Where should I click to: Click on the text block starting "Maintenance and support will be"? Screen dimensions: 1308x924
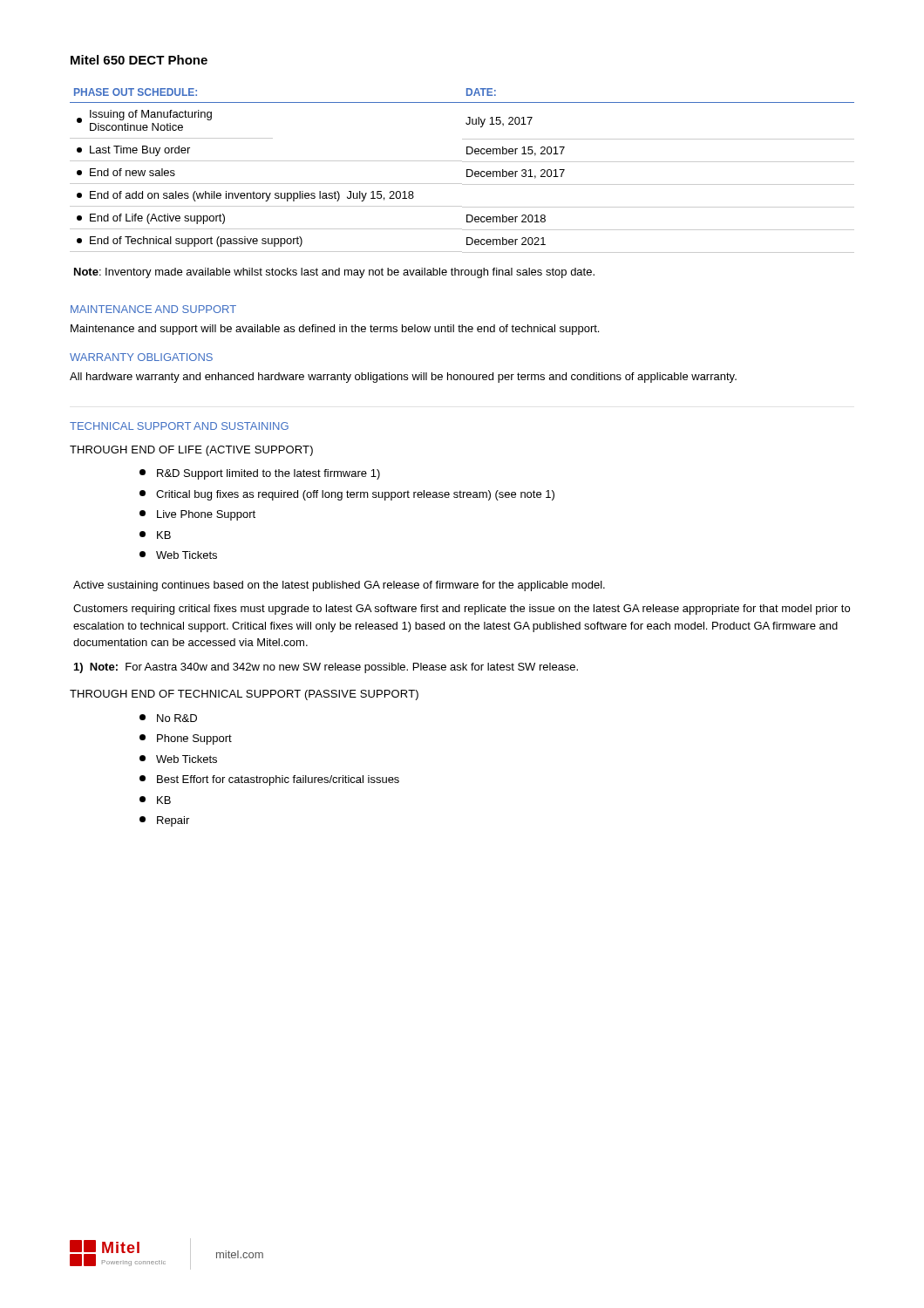[x=335, y=328]
